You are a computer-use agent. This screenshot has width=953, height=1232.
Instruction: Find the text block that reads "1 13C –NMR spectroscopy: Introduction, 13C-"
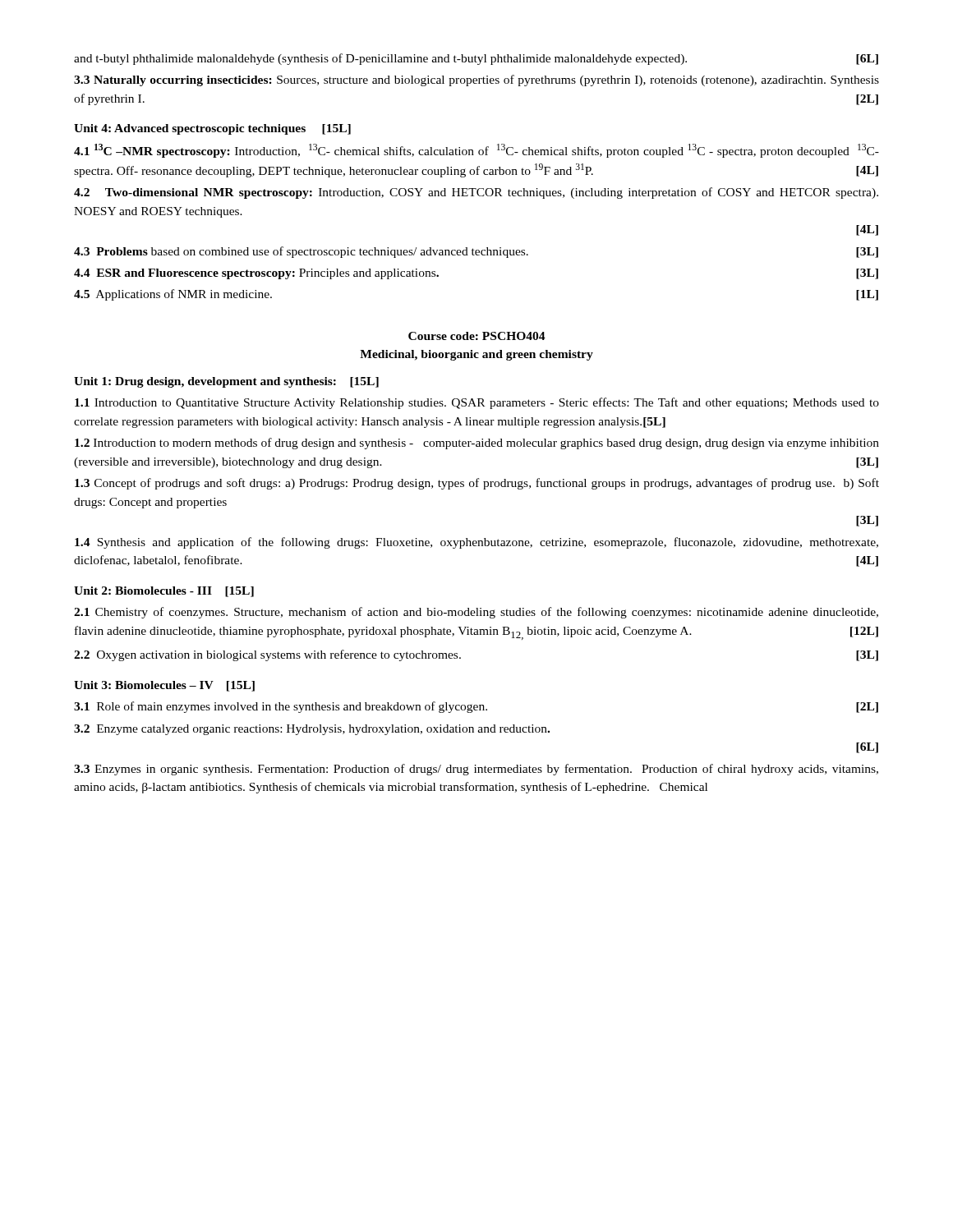[476, 160]
